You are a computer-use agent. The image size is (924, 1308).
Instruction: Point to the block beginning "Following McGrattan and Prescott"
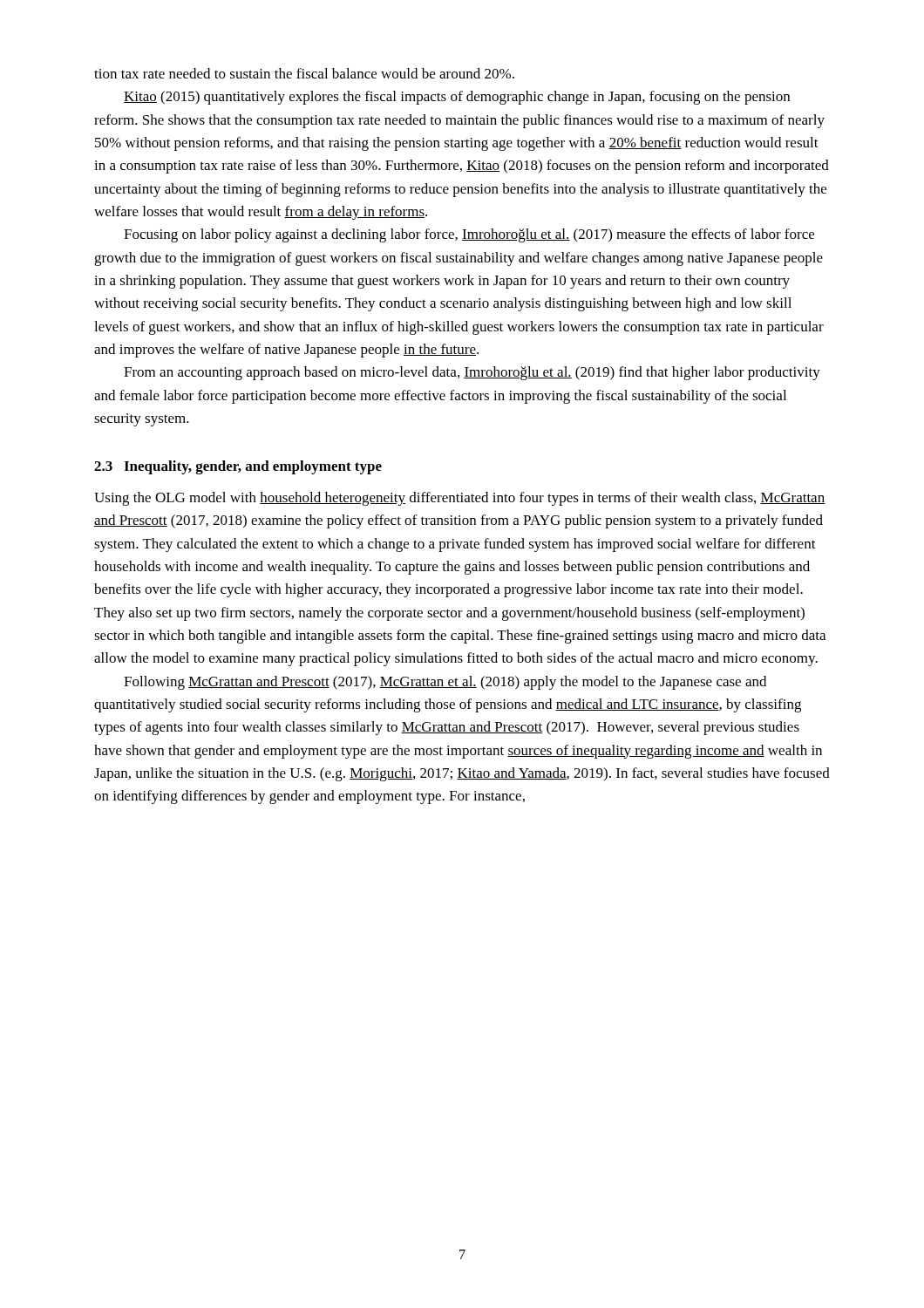point(462,739)
